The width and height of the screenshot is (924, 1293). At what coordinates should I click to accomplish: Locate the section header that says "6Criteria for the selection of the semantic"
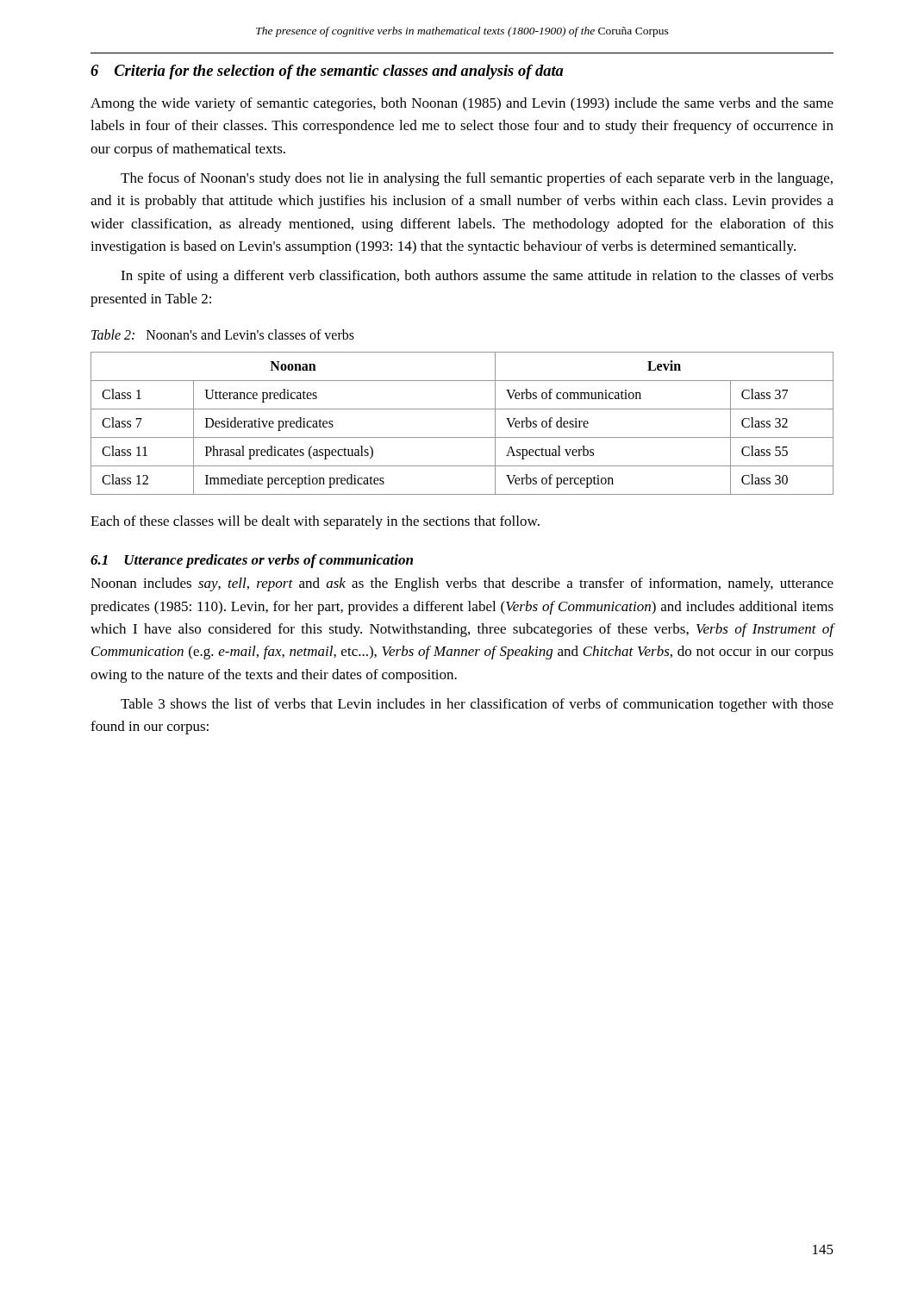(327, 71)
